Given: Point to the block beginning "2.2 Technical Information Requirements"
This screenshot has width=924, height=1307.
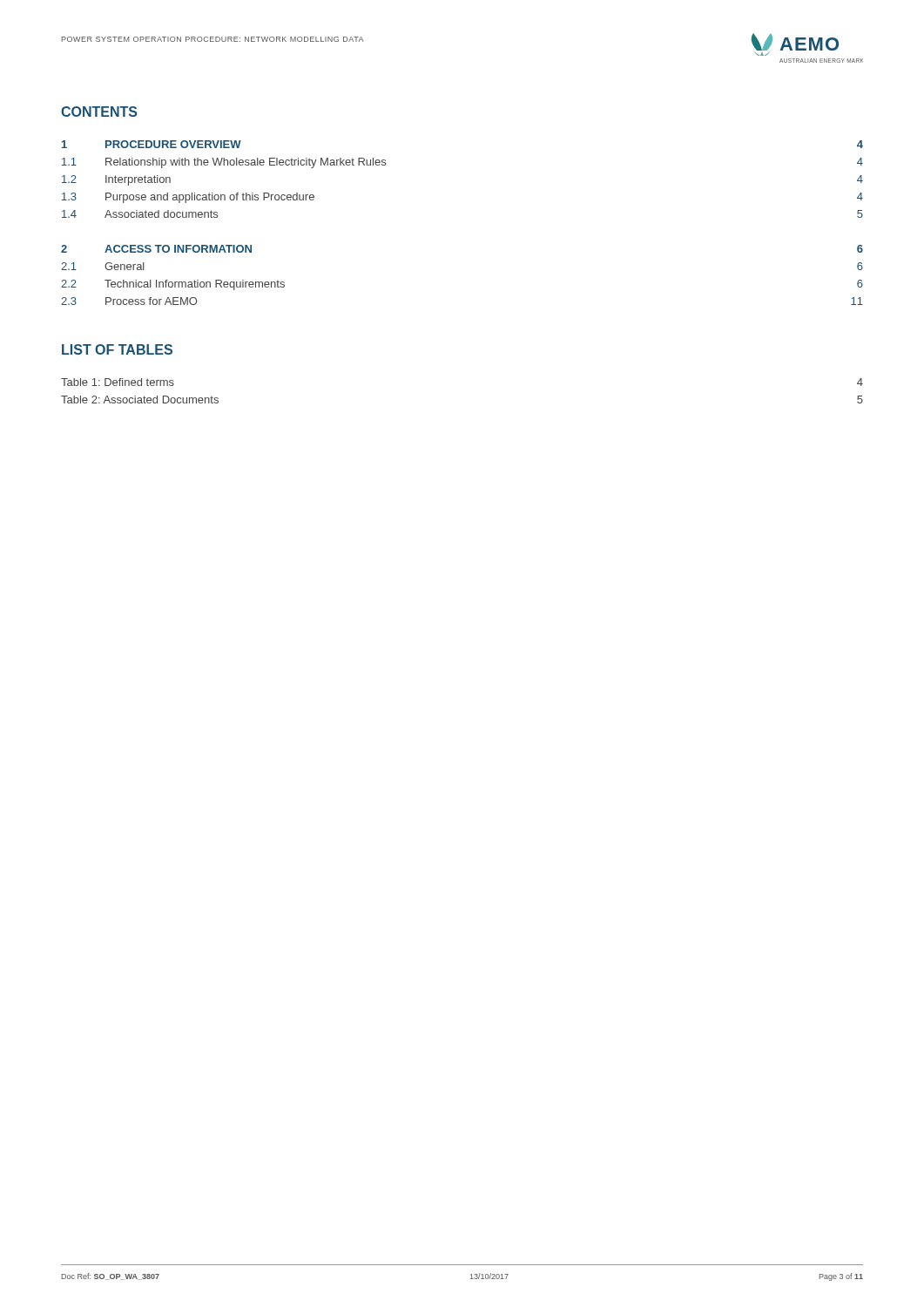Looking at the screenshot, I should [x=192, y=284].
